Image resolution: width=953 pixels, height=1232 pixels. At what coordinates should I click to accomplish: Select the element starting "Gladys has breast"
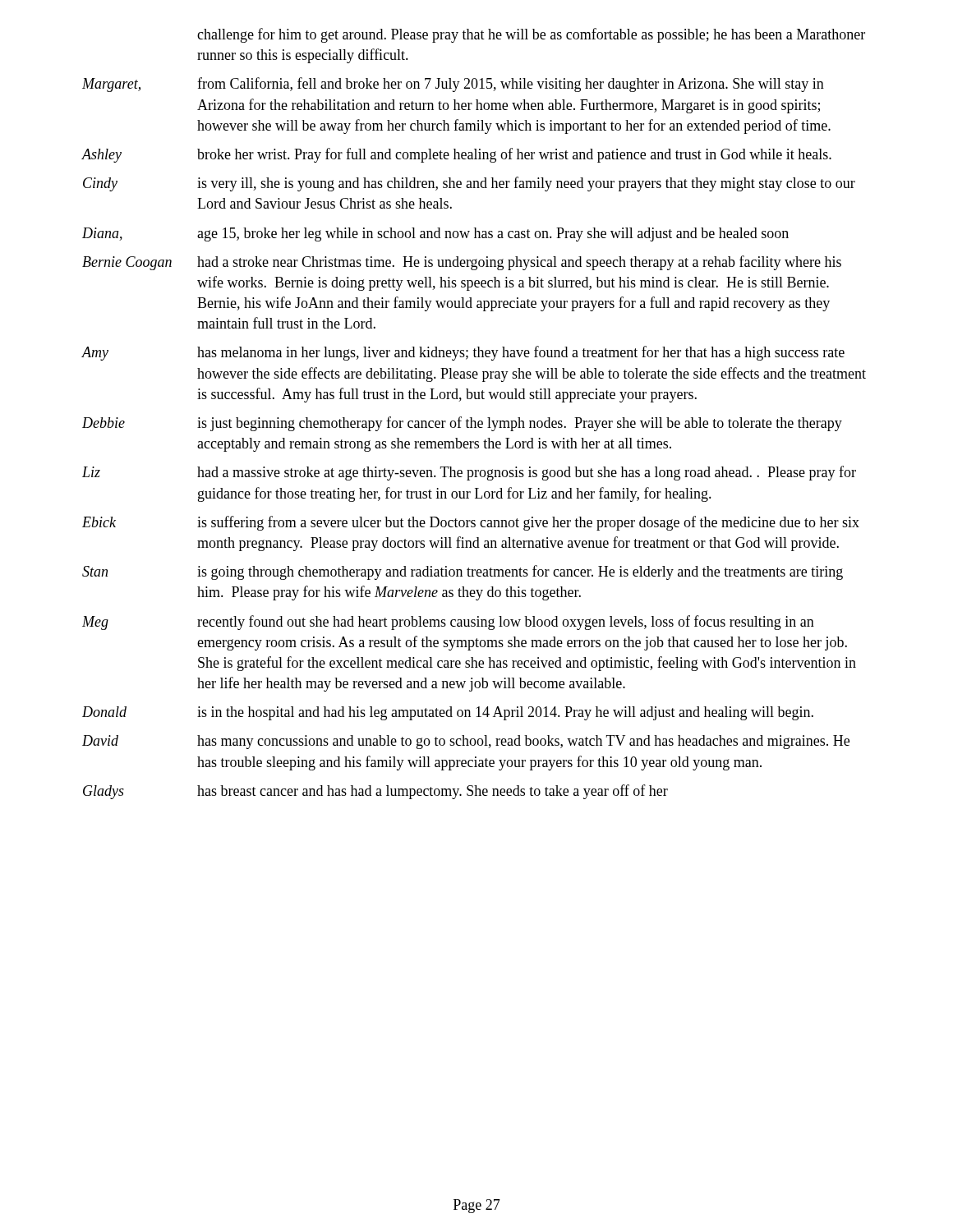click(476, 791)
